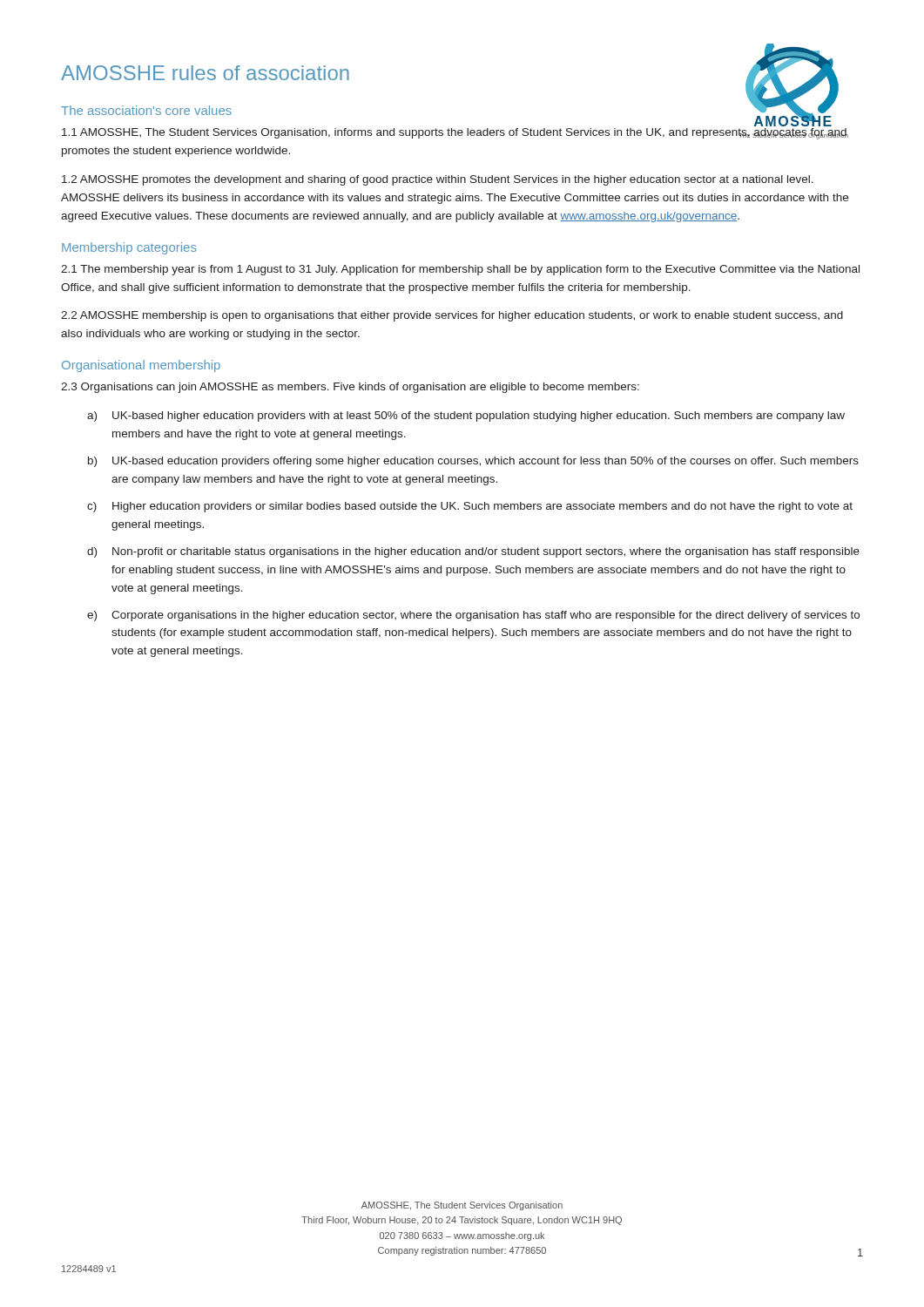The height and width of the screenshot is (1307, 924).
Task: Navigate to the text starting "e) Corporate organisations in the higher education sector,"
Action: (x=475, y=633)
